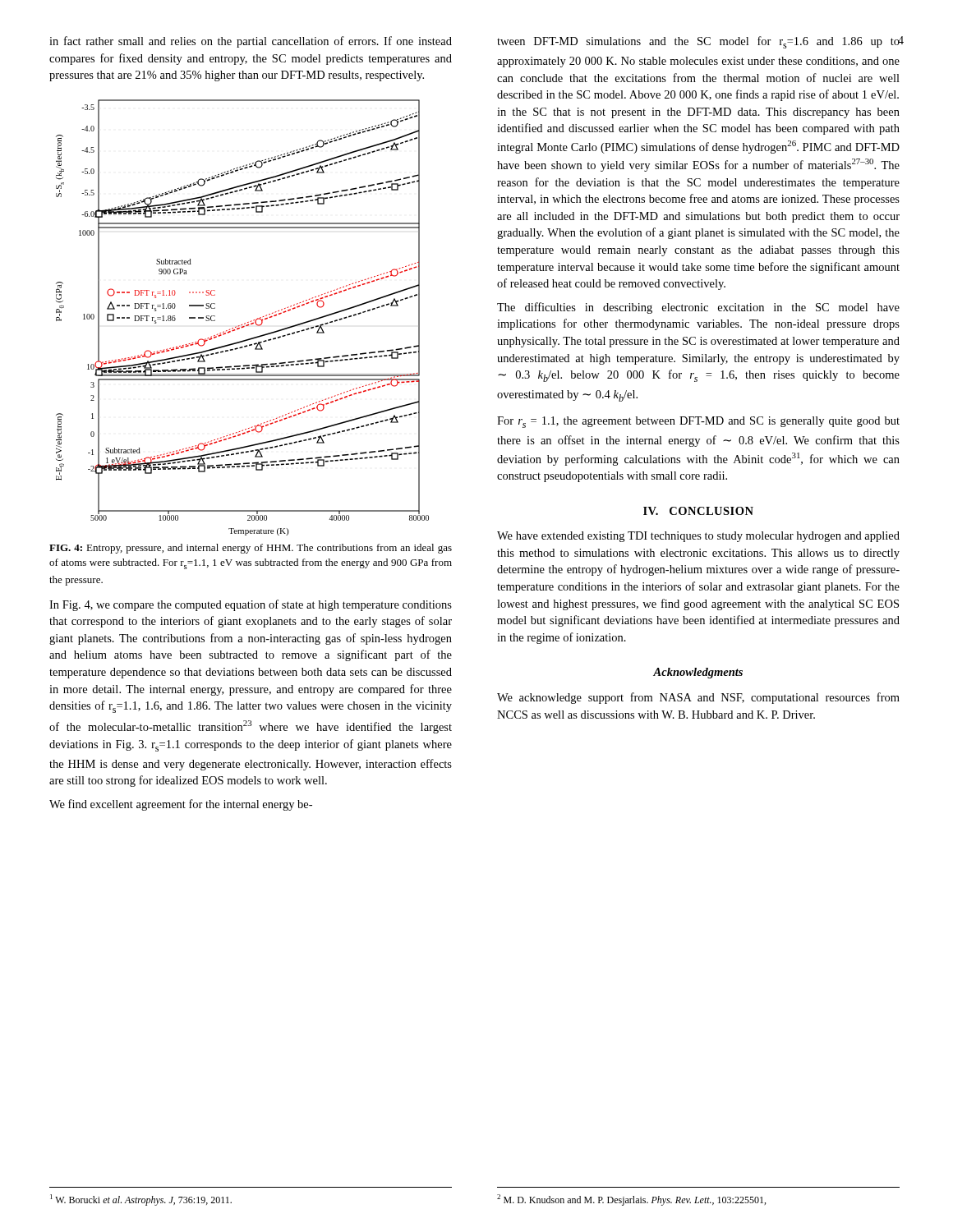
Task: Click on the text starting "We acknowledge support from NASA and"
Action: (x=698, y=706)
